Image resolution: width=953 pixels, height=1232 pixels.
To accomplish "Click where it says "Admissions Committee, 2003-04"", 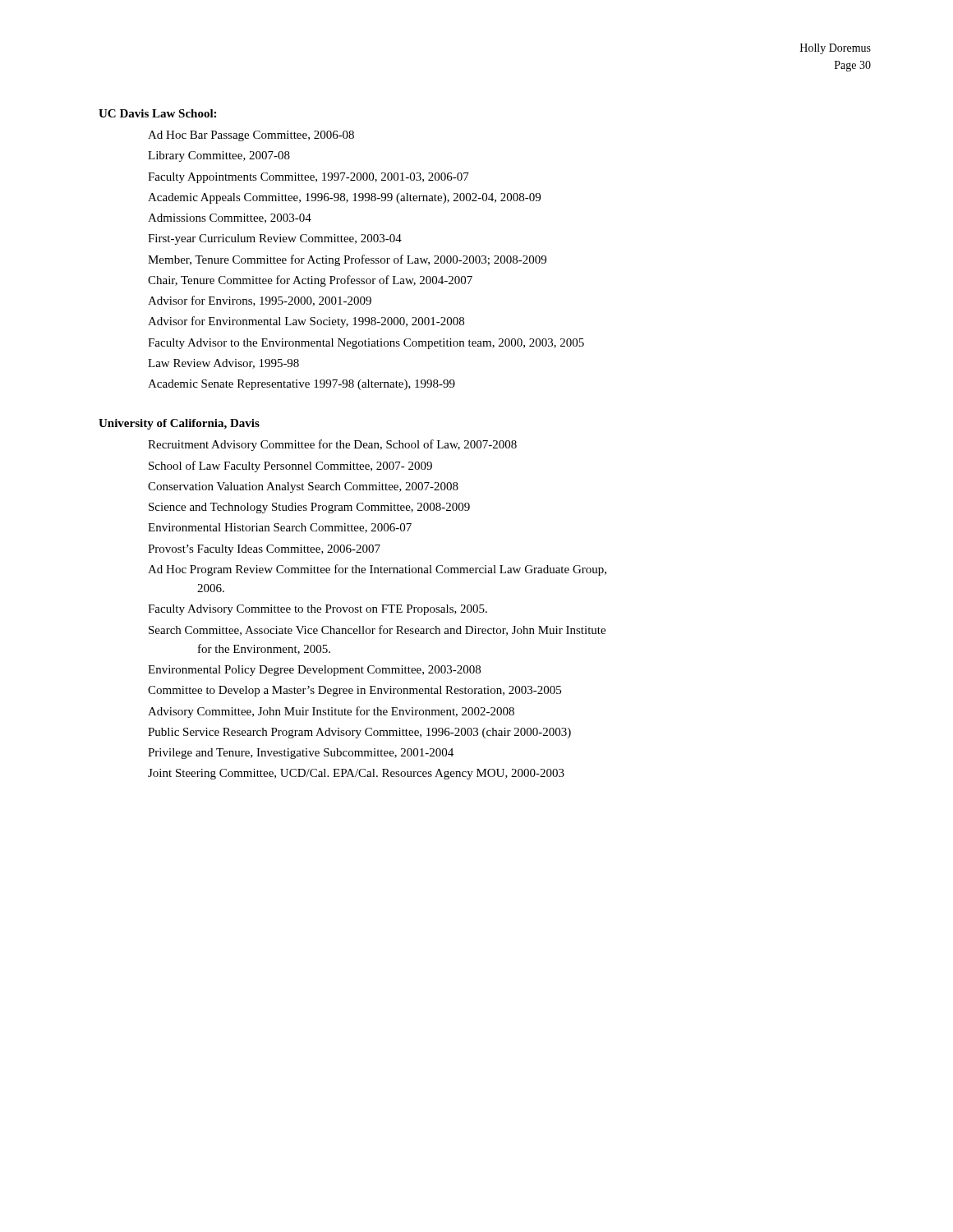I will 230,218.
